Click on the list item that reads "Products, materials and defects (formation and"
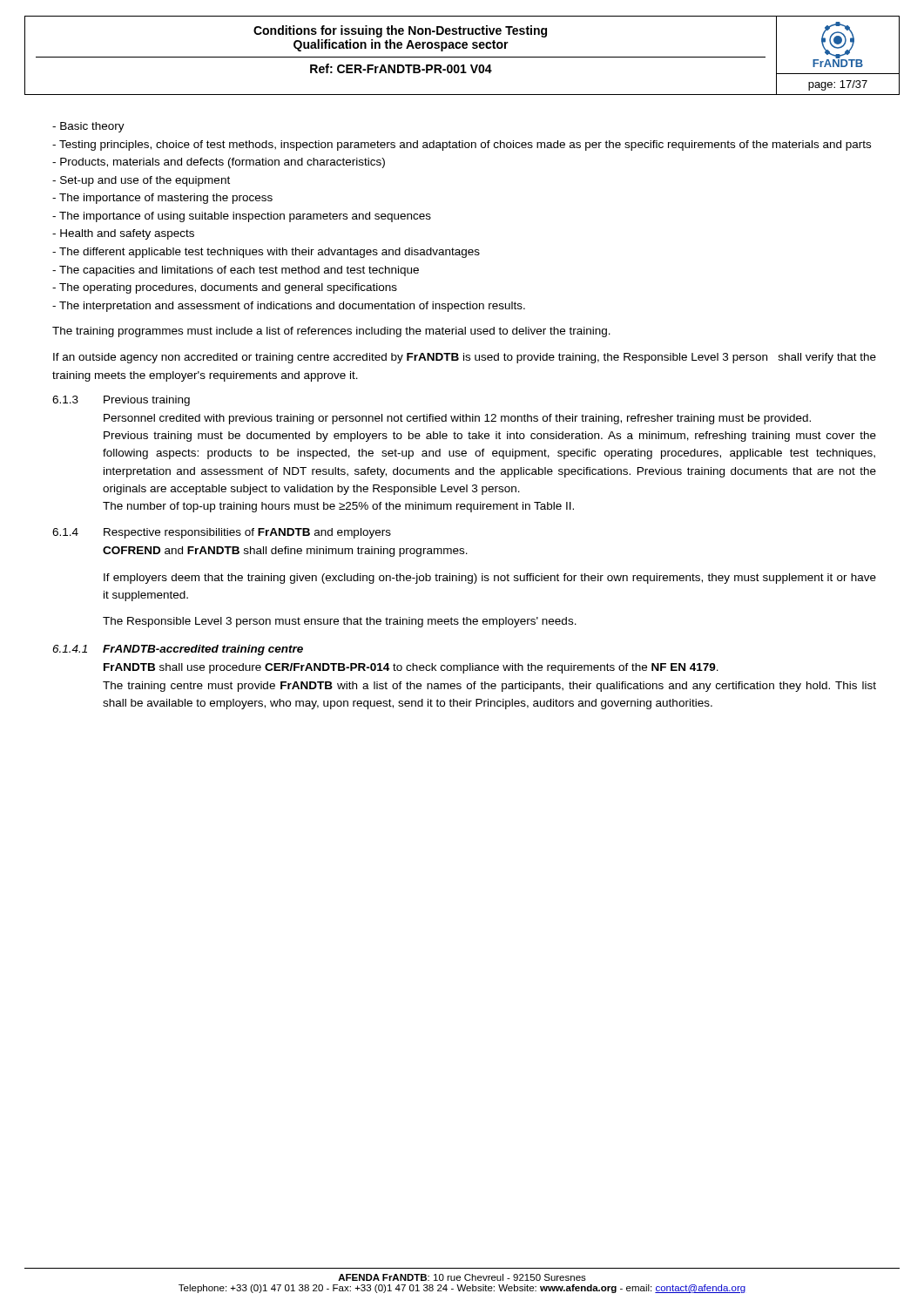Viewport: 924px width, 1307px height. point(219,162)
